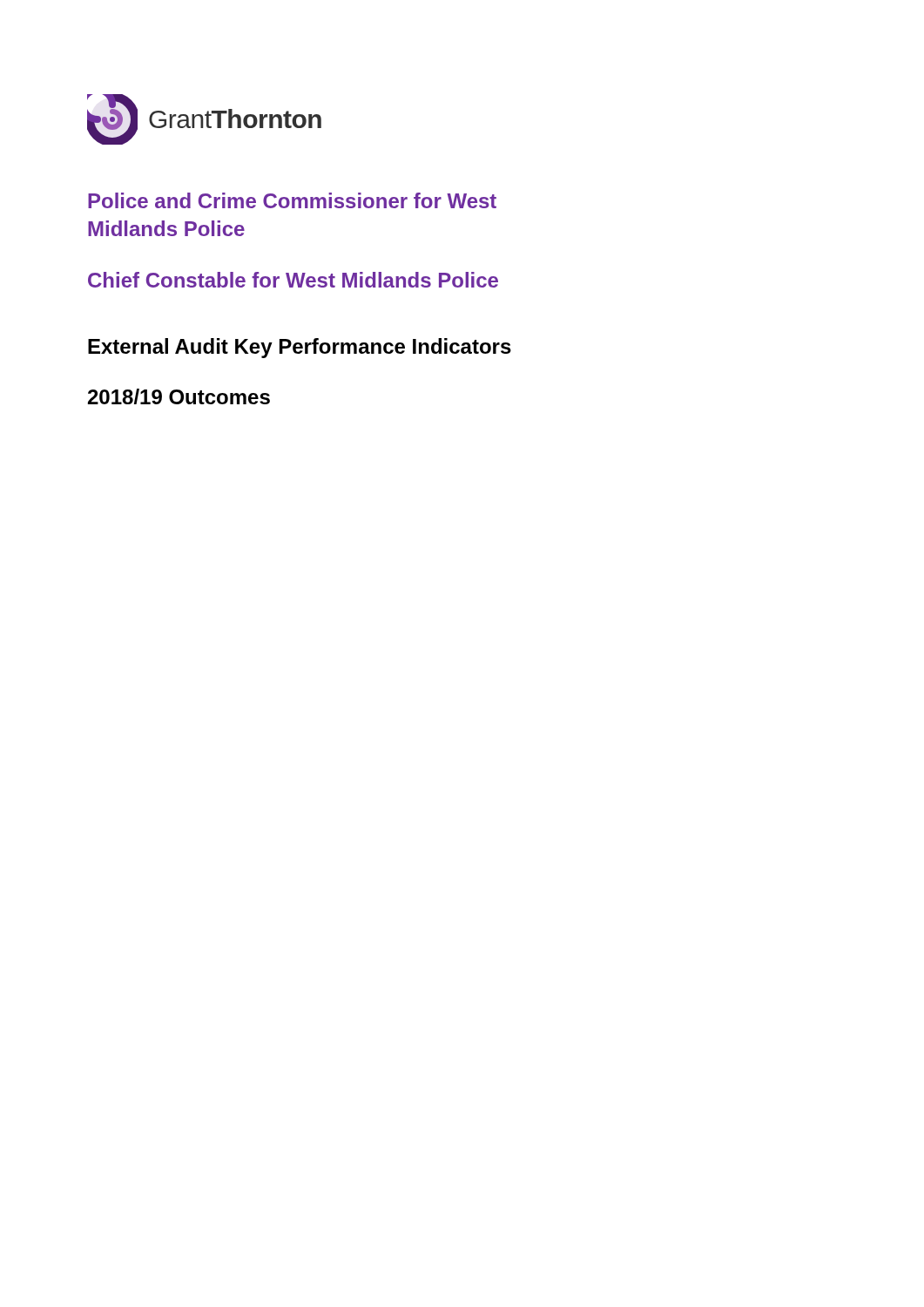Select the block starting "2018/19 Outcomes"
924x1307 pixels.
pyautogui.click(x=179, y=397)
